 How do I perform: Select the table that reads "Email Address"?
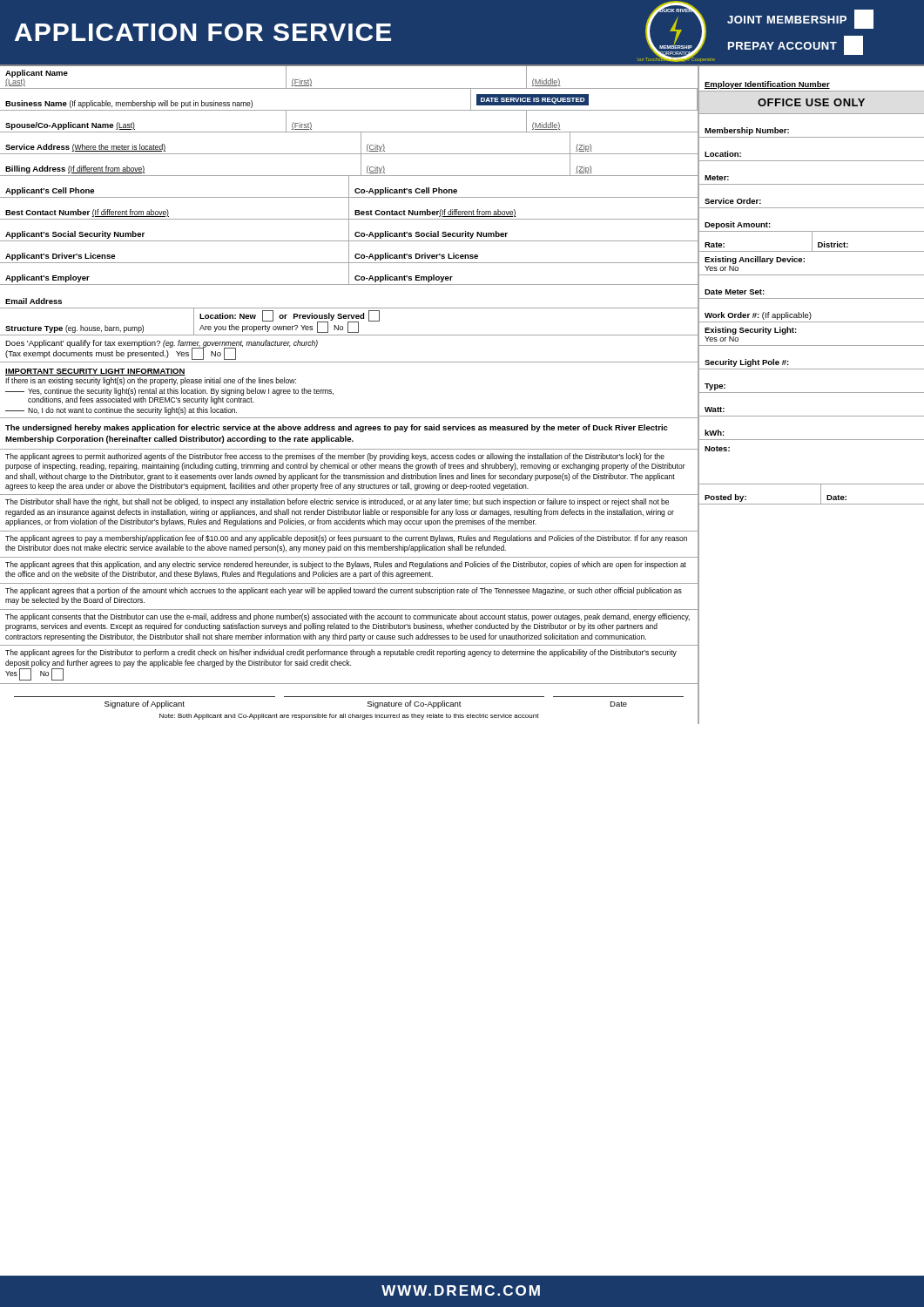coord(349,297)
